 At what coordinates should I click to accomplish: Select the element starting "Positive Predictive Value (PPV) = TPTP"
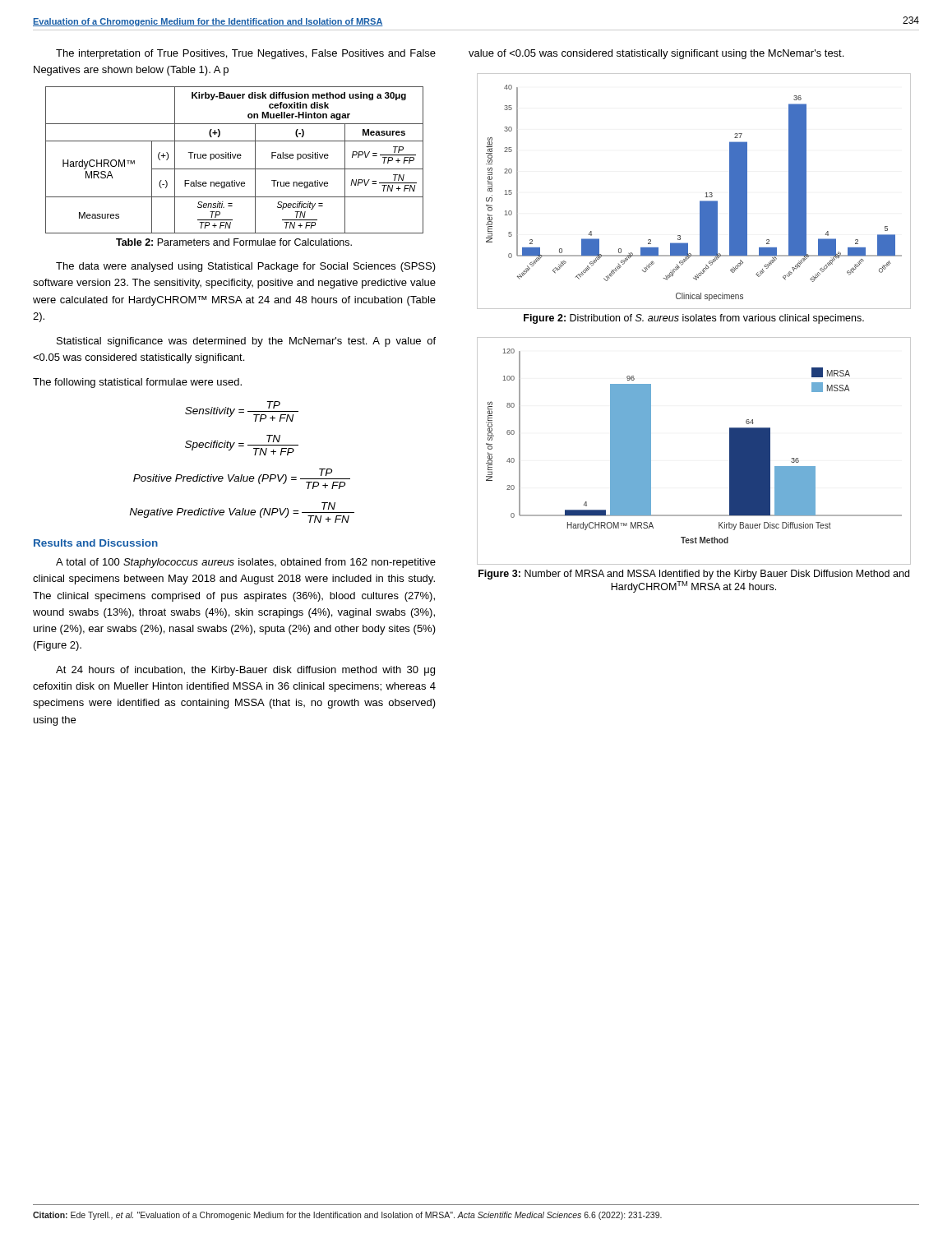[x=242, y=479]
